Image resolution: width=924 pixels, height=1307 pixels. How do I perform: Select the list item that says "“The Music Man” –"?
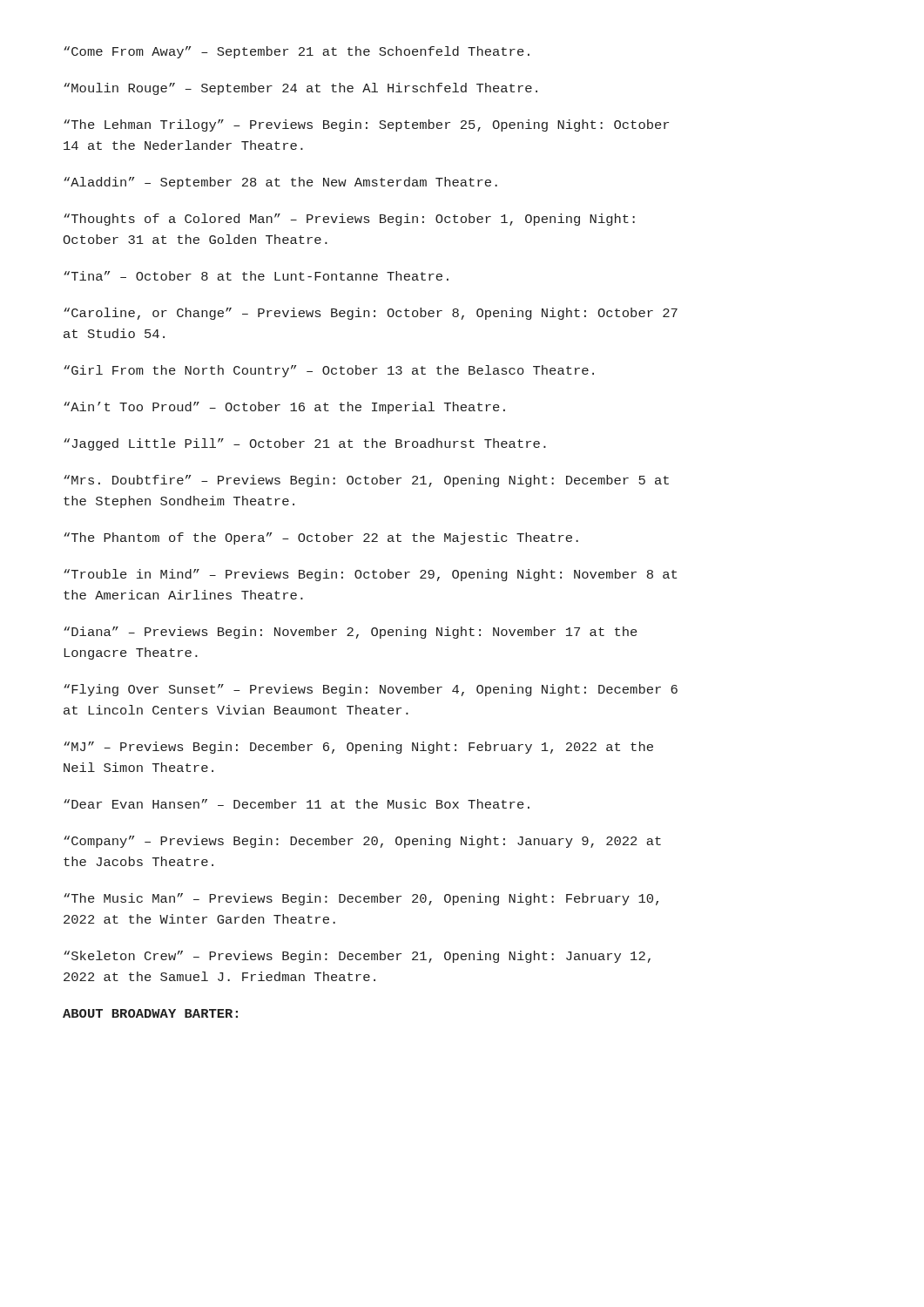click(362, 910)
